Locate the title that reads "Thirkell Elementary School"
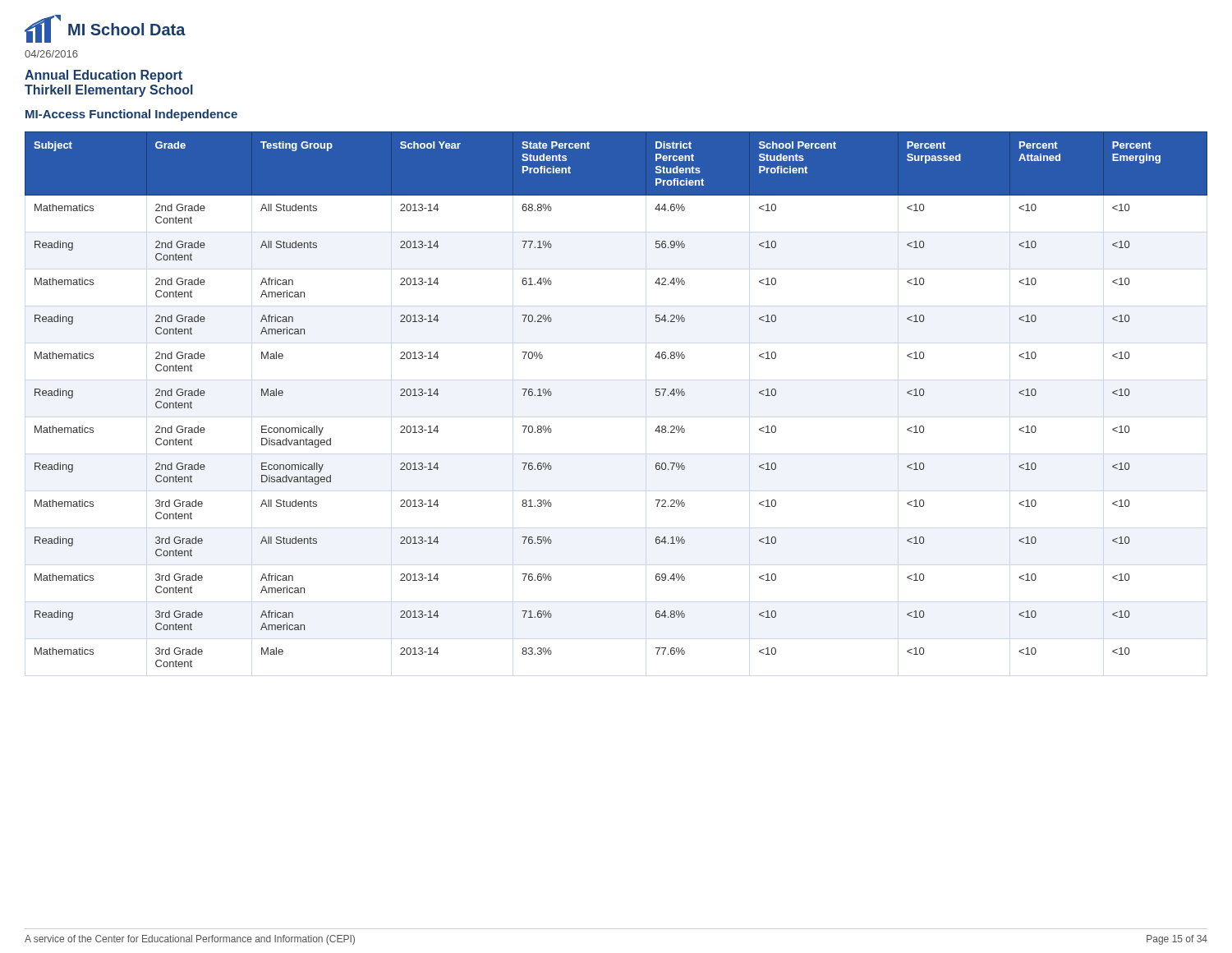This screenshot has height=953, width=1232. [x=109, y=90]
